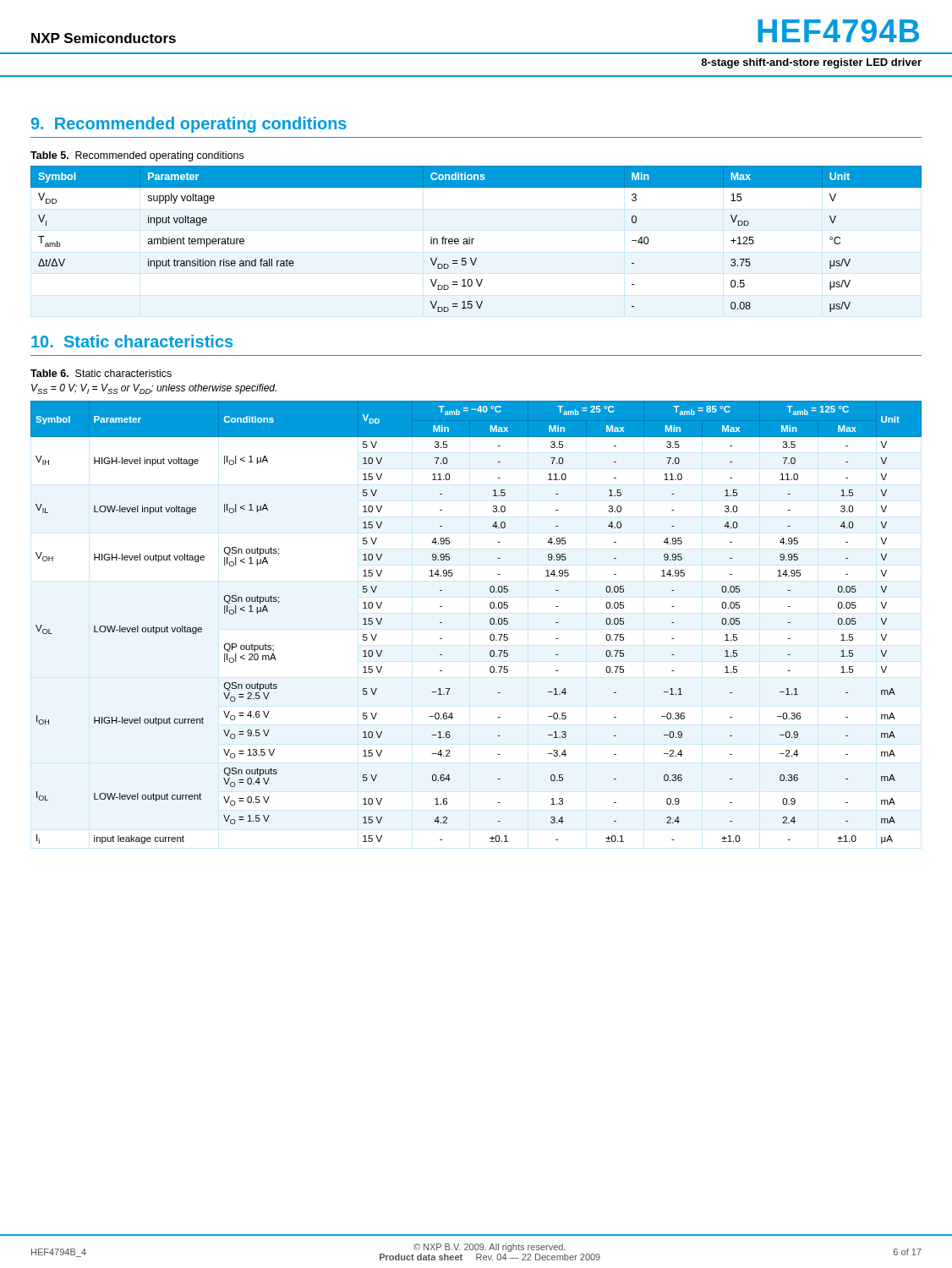The height and width of the screenshot is (1268, 952).
Task: Select the section header with the text "9. Recommended operating conditions"
Action: [476, 126]
